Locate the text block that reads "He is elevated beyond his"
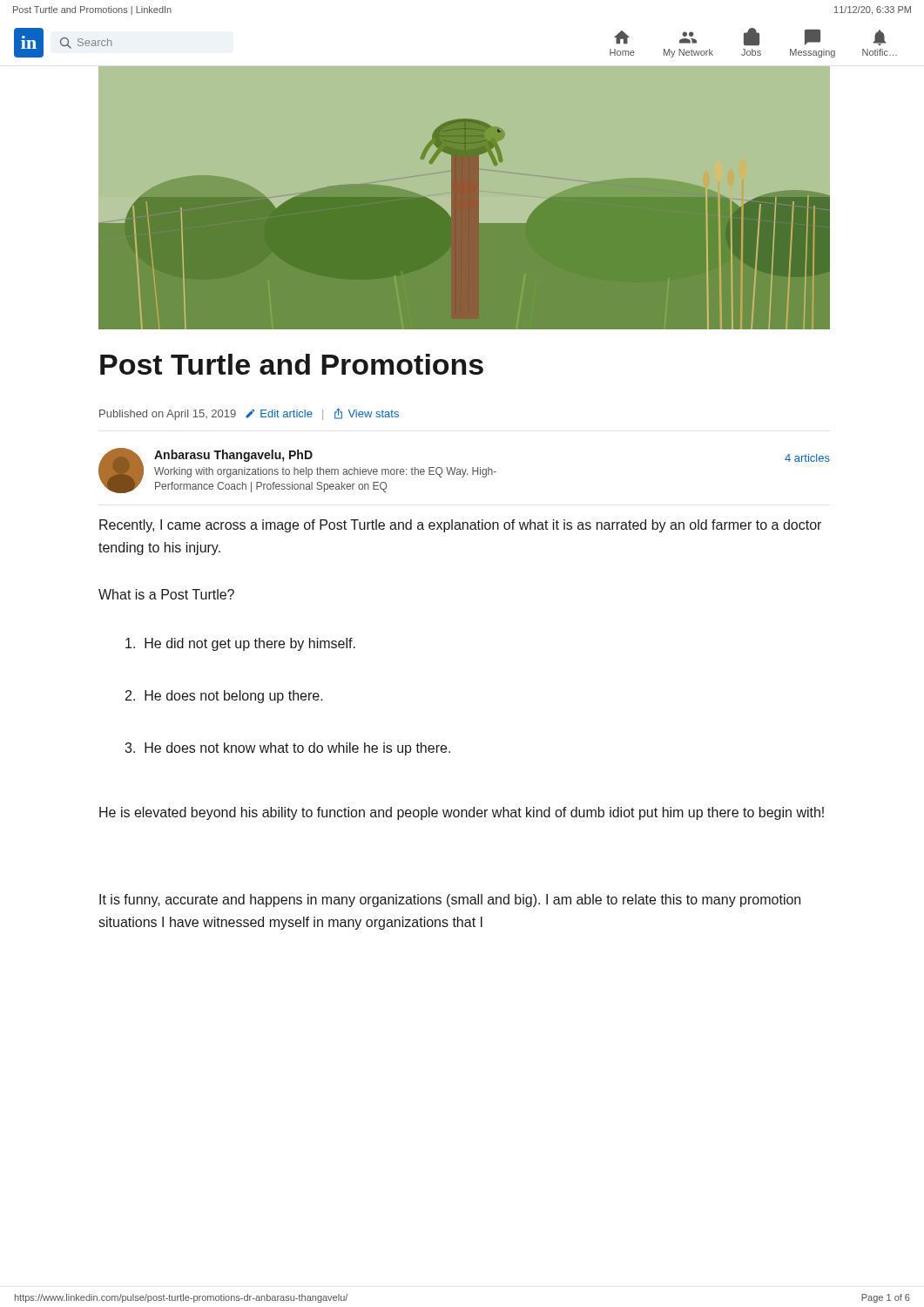 [462, 812]
